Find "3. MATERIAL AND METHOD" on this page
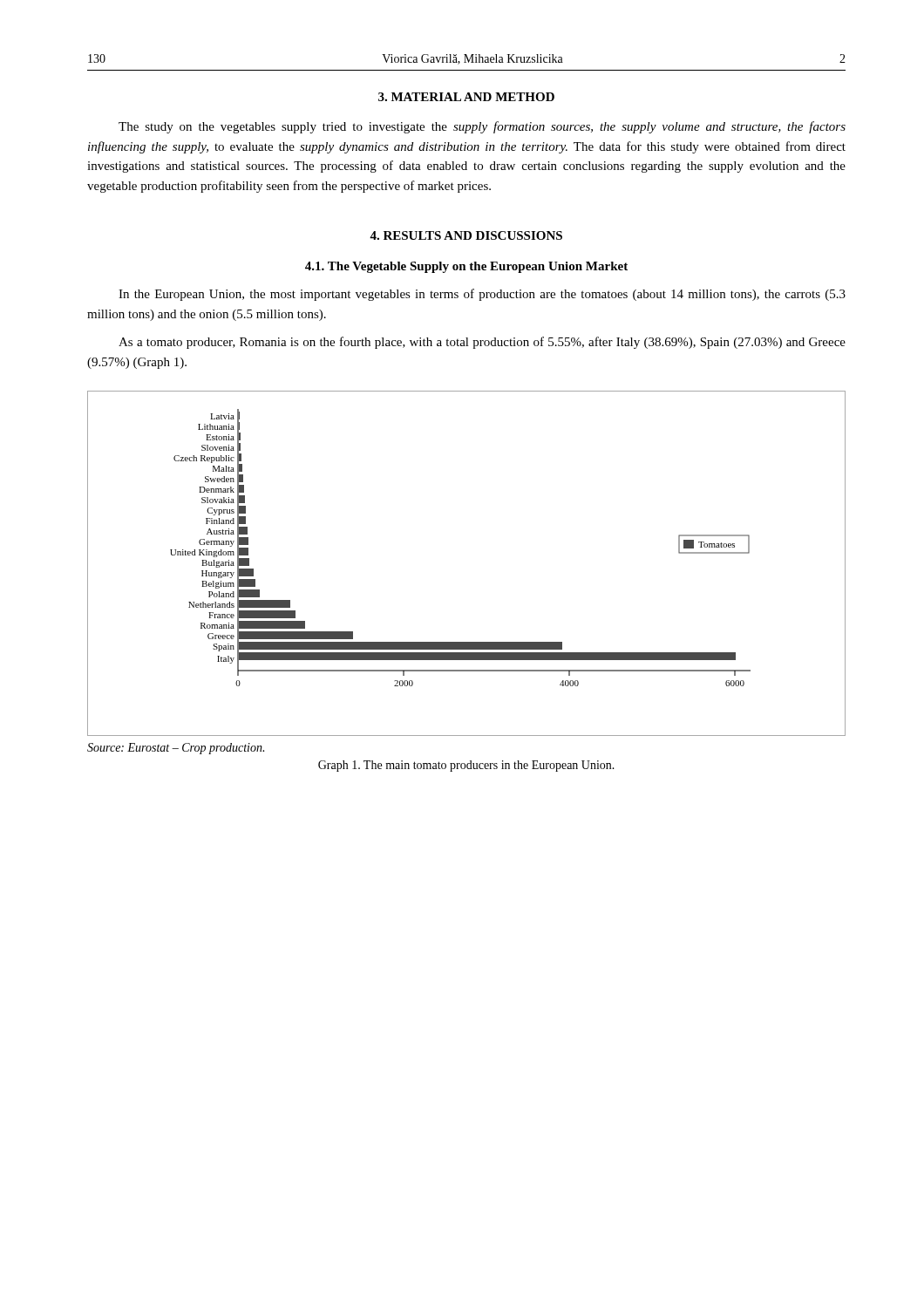This screenshot has height=1308, width=924. pyautogui.click(x=466, y=97)
